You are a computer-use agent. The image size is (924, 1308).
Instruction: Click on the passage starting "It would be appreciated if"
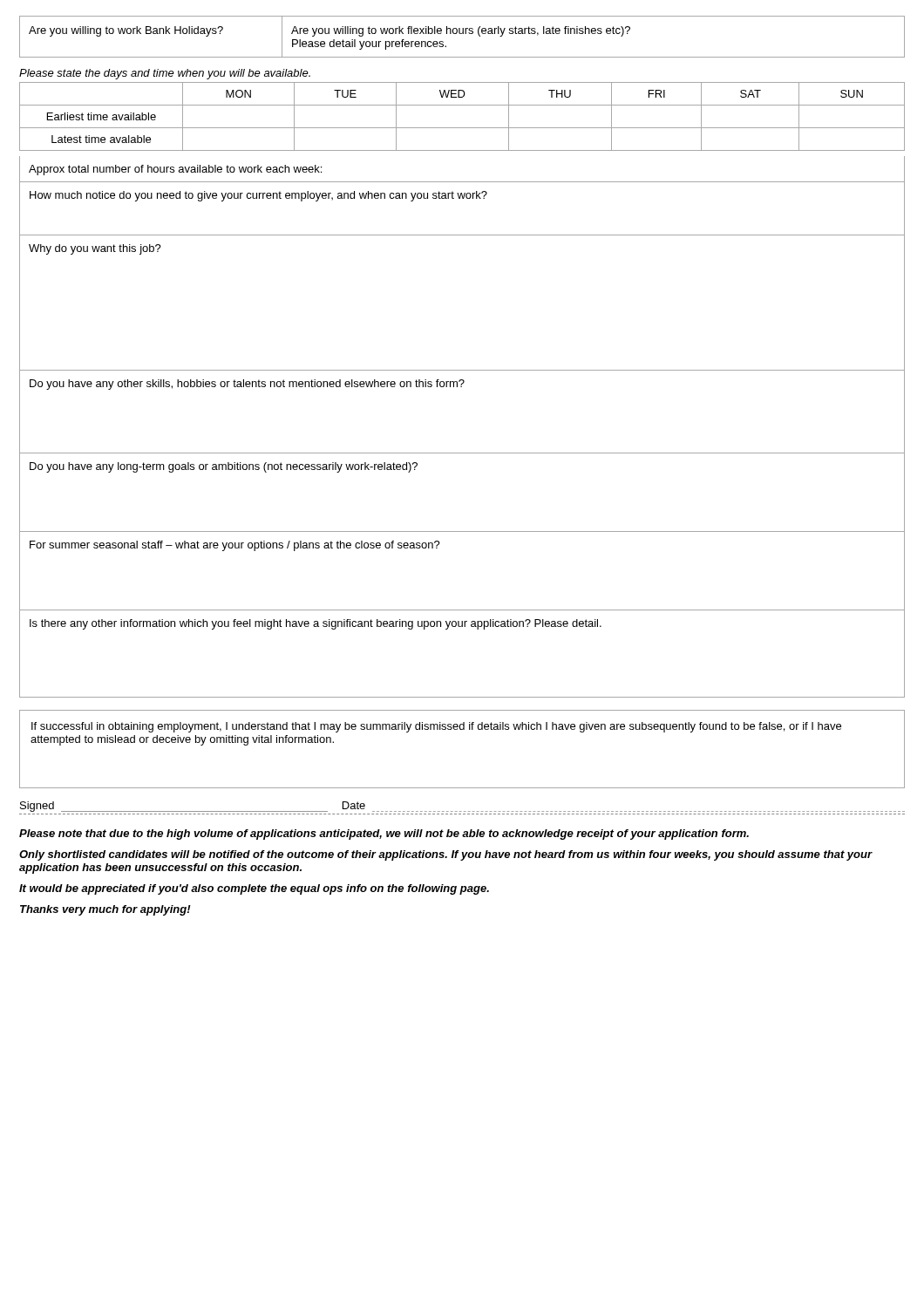pyautogui.click(x=254, y=888)
